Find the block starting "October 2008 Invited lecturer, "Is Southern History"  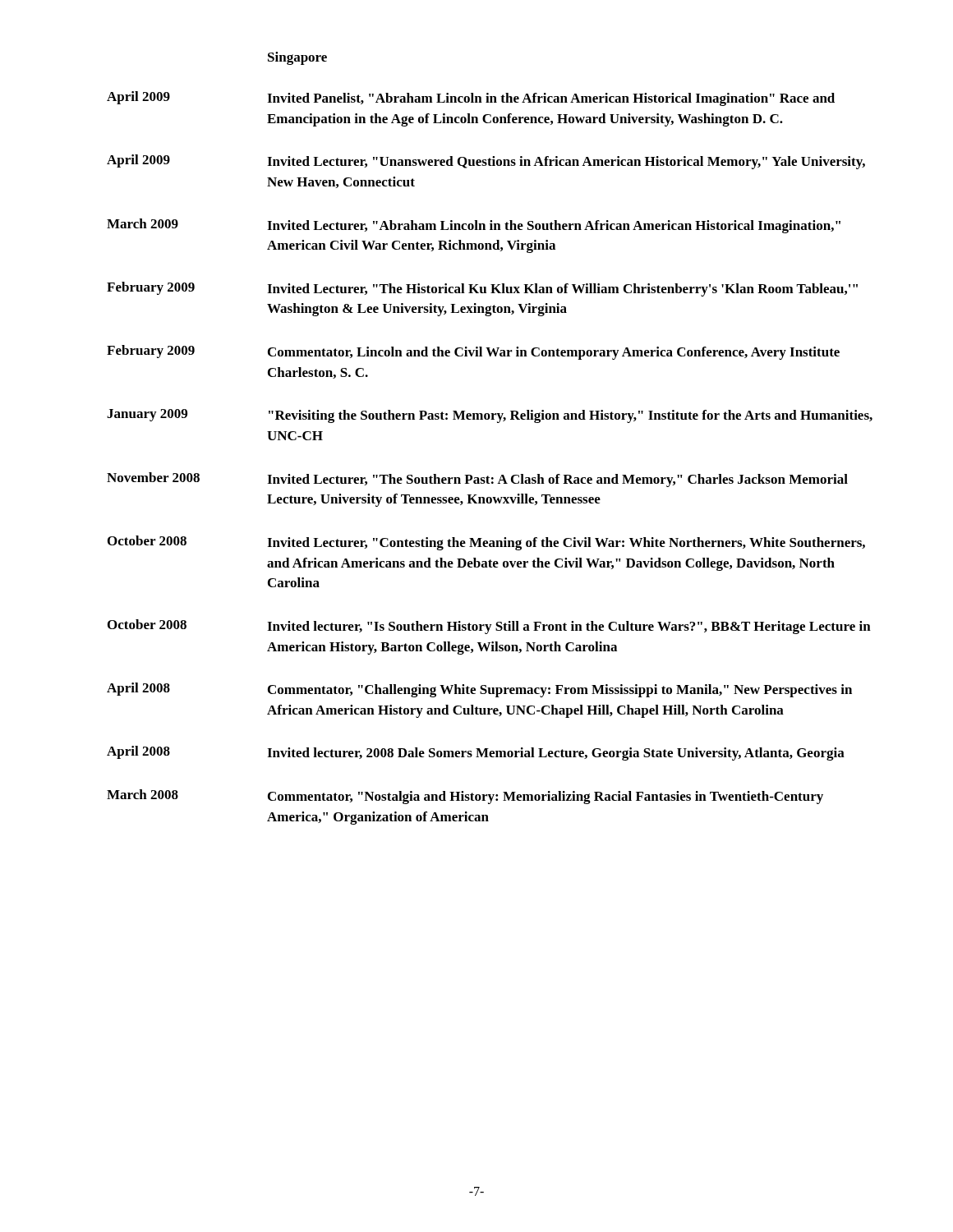(493, 637)
